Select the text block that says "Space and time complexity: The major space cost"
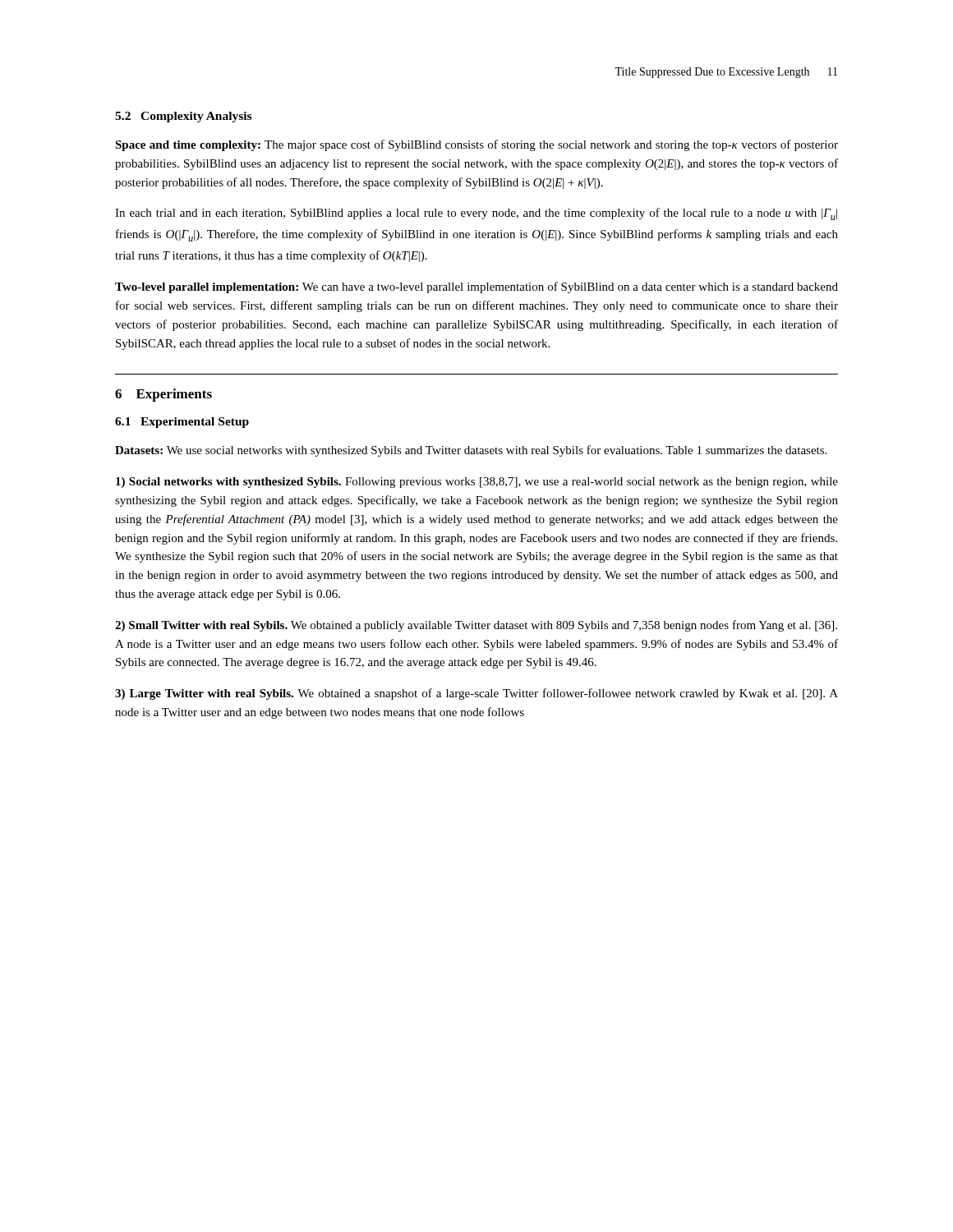Viewport: 953px width, 1232px height. [476, 164]
